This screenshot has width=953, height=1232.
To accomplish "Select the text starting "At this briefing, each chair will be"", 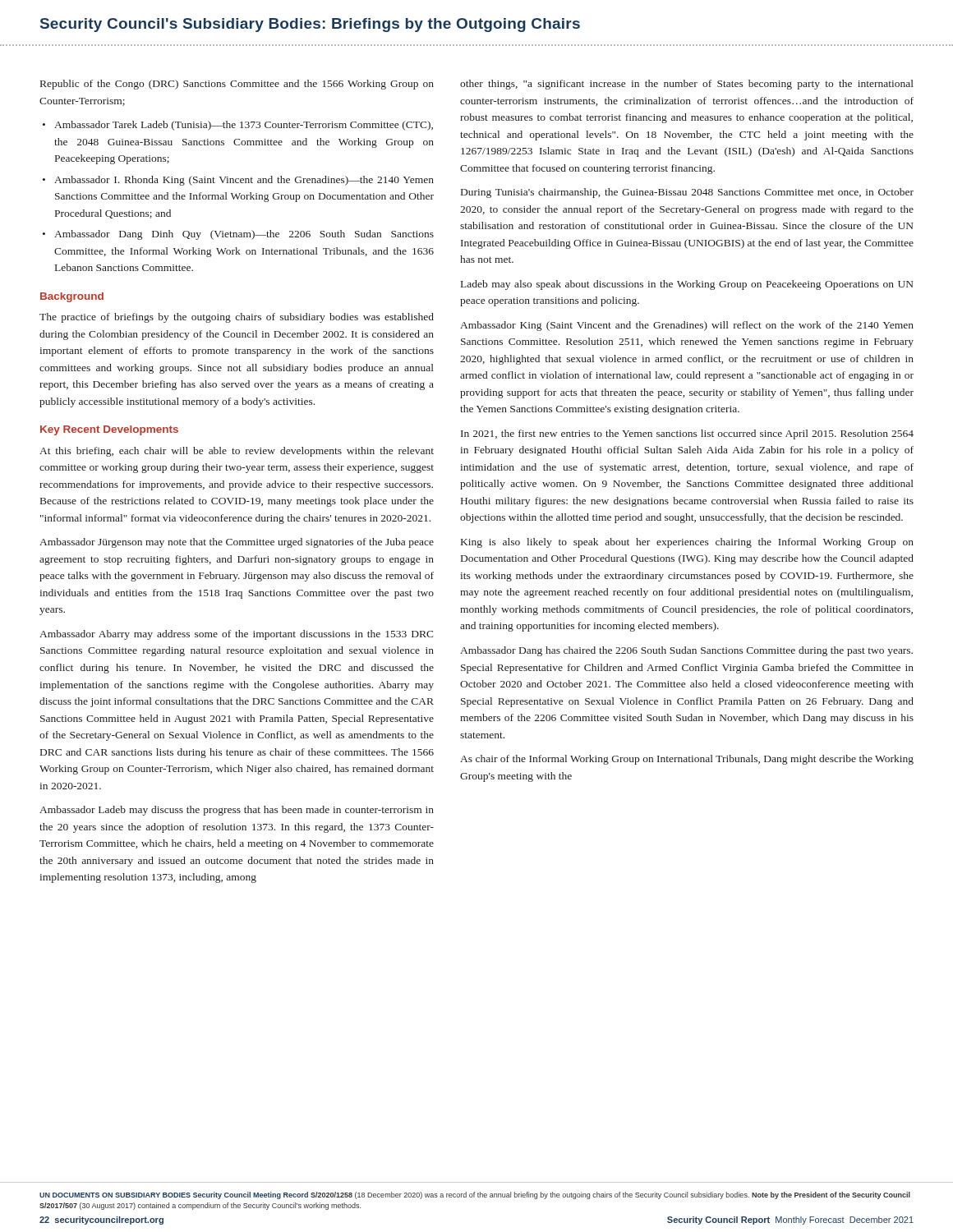I will click(237, 485).
